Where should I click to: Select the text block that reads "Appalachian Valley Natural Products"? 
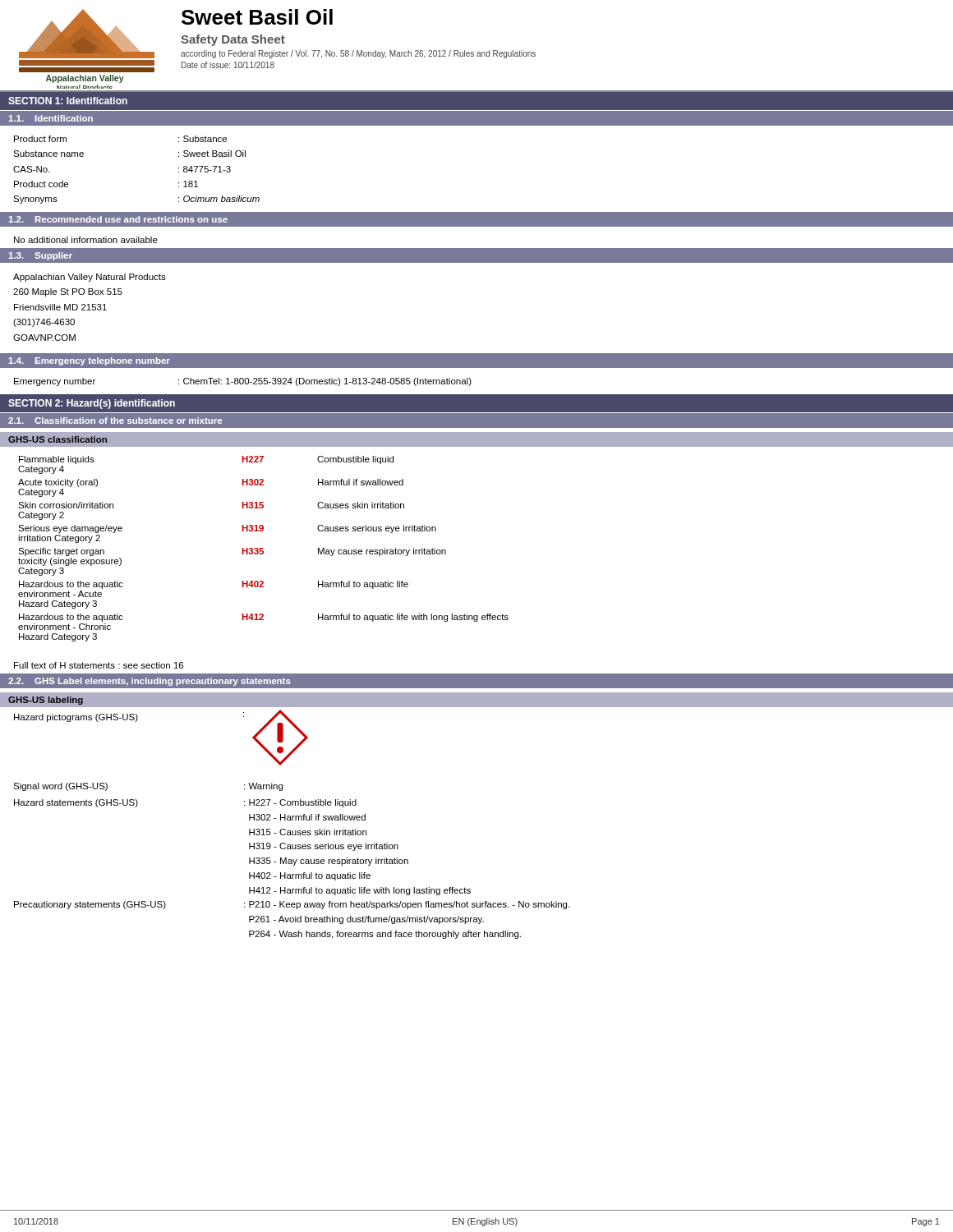(x=89, y=307)
